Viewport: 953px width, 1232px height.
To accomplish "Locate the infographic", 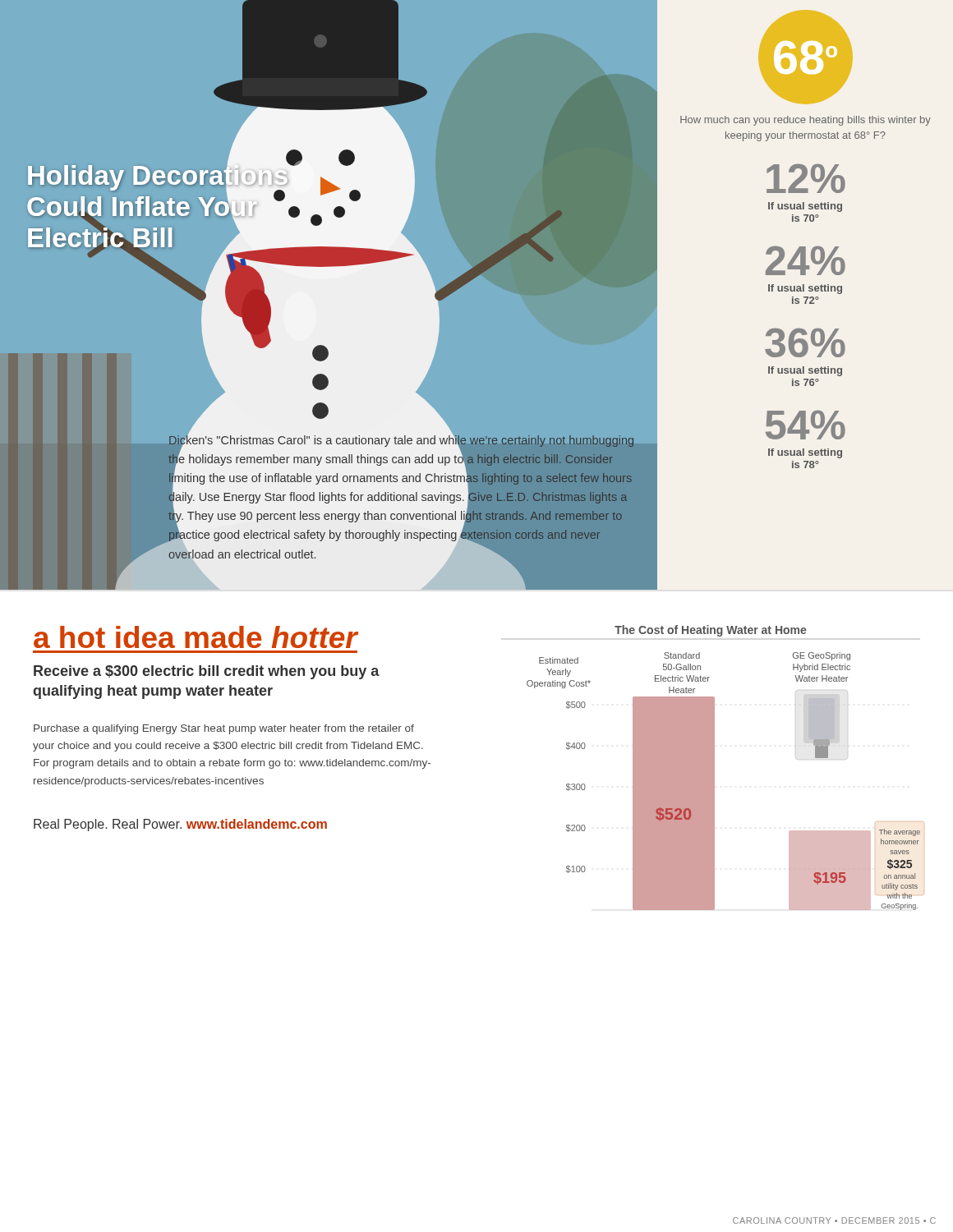I will tap(805, 296).
